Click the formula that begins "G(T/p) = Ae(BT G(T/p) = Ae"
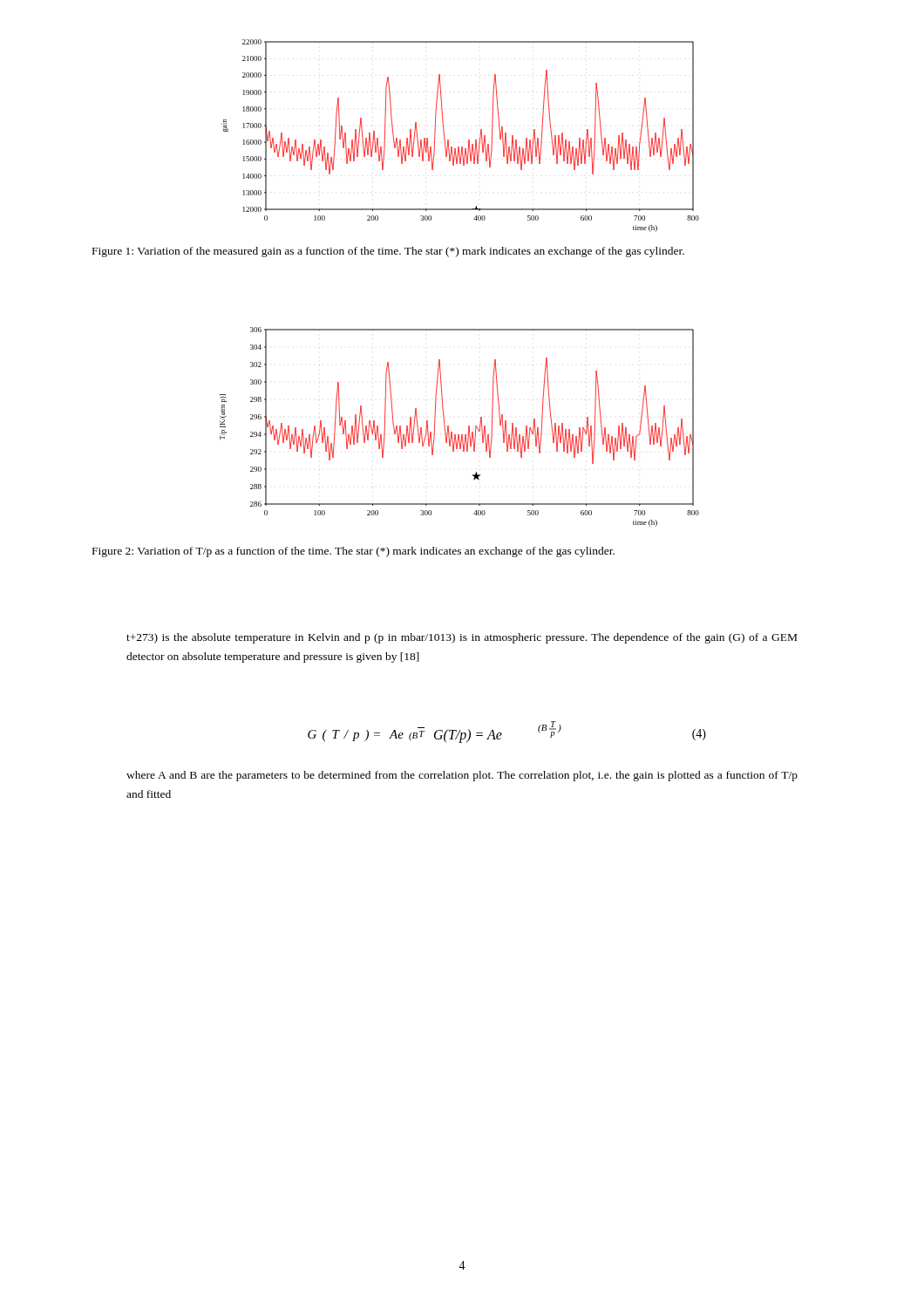 [x=507, y=734]
